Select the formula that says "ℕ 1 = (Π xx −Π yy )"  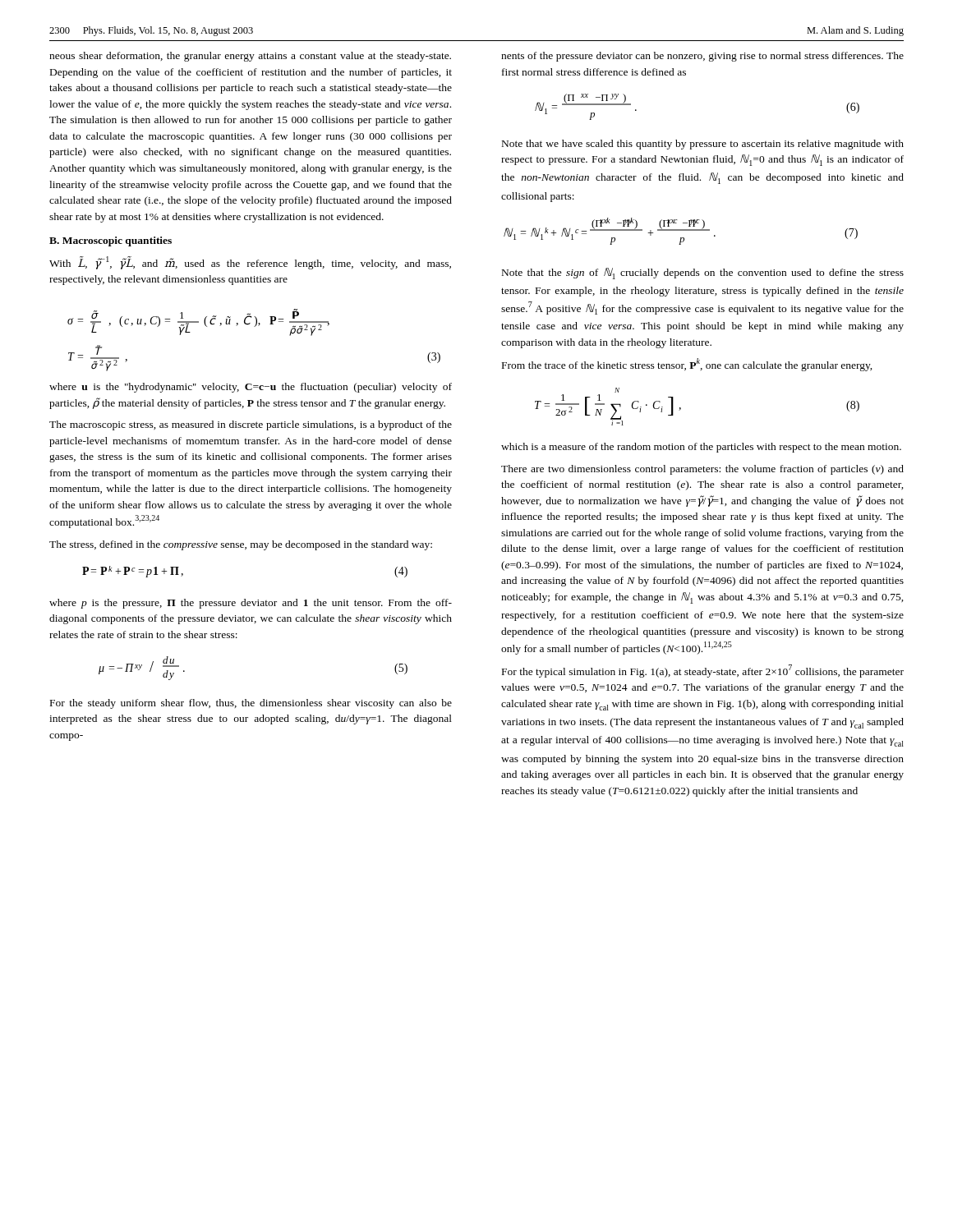(596, 105)
